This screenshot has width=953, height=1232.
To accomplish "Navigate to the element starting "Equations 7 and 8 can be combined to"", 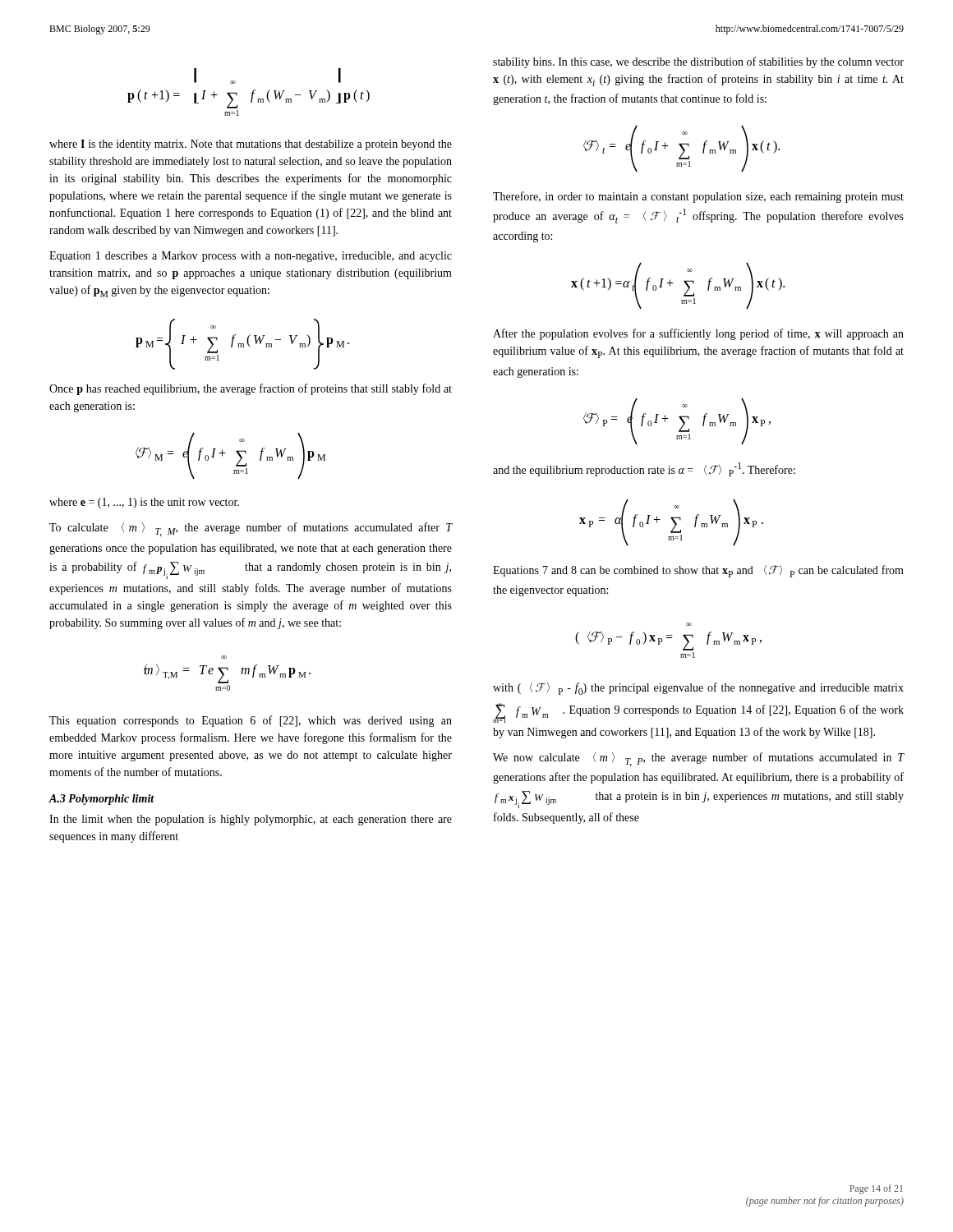I will pyautogui.click(x=698, y=580).
